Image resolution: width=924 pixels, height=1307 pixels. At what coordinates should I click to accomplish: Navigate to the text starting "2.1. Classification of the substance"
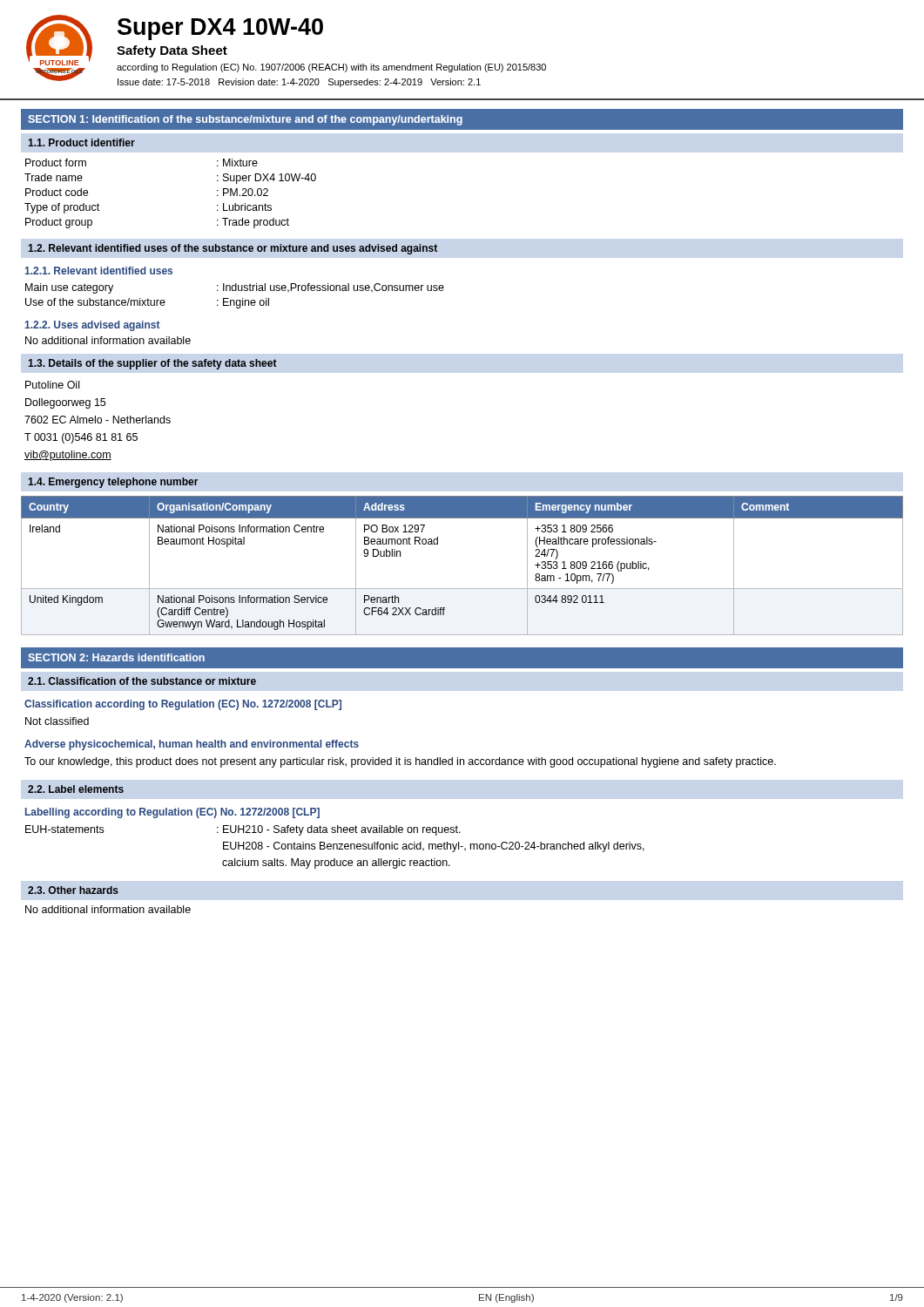[x=142, y=682]
